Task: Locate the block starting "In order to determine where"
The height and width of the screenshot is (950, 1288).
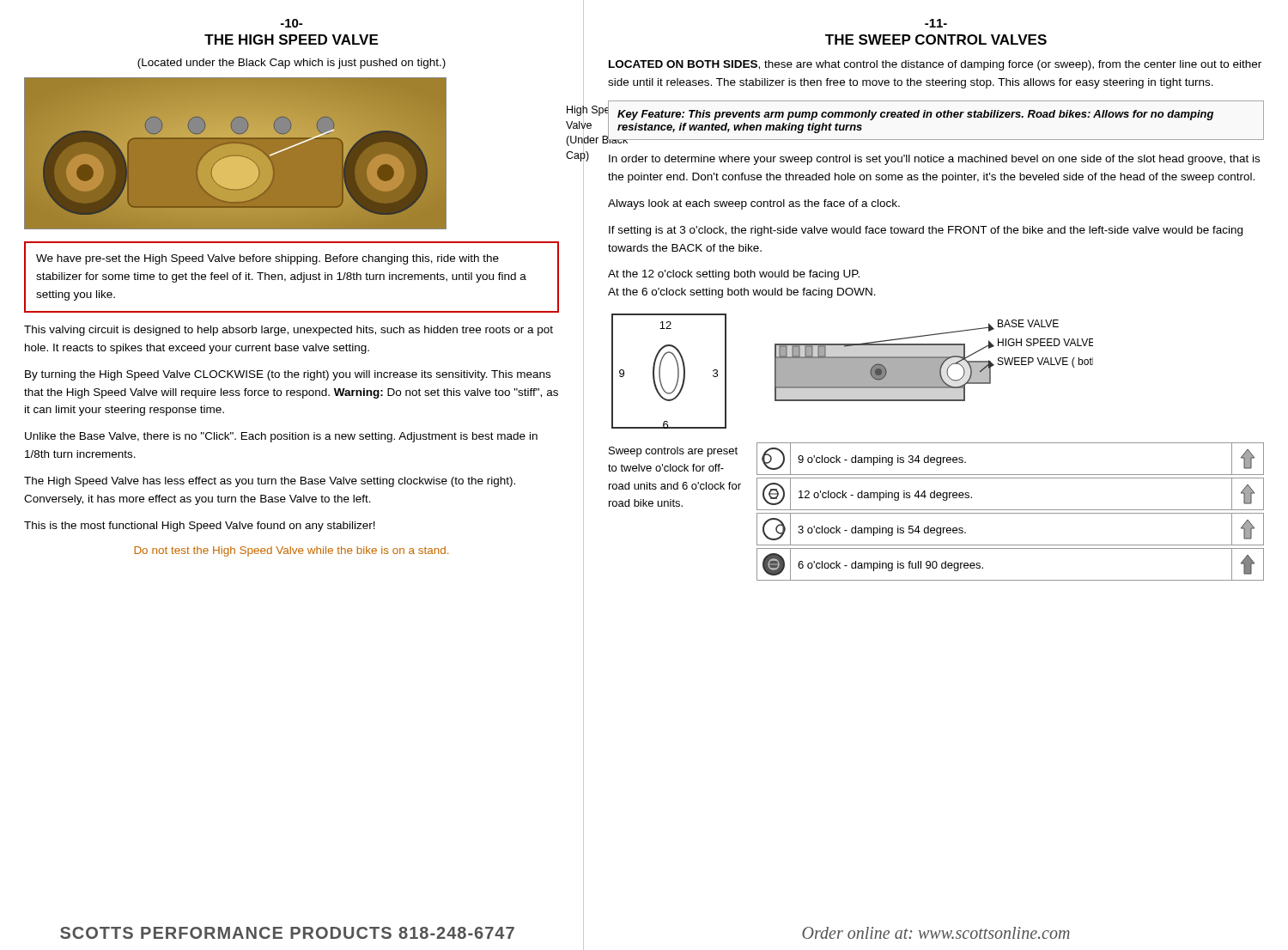Action: [934, 167]
